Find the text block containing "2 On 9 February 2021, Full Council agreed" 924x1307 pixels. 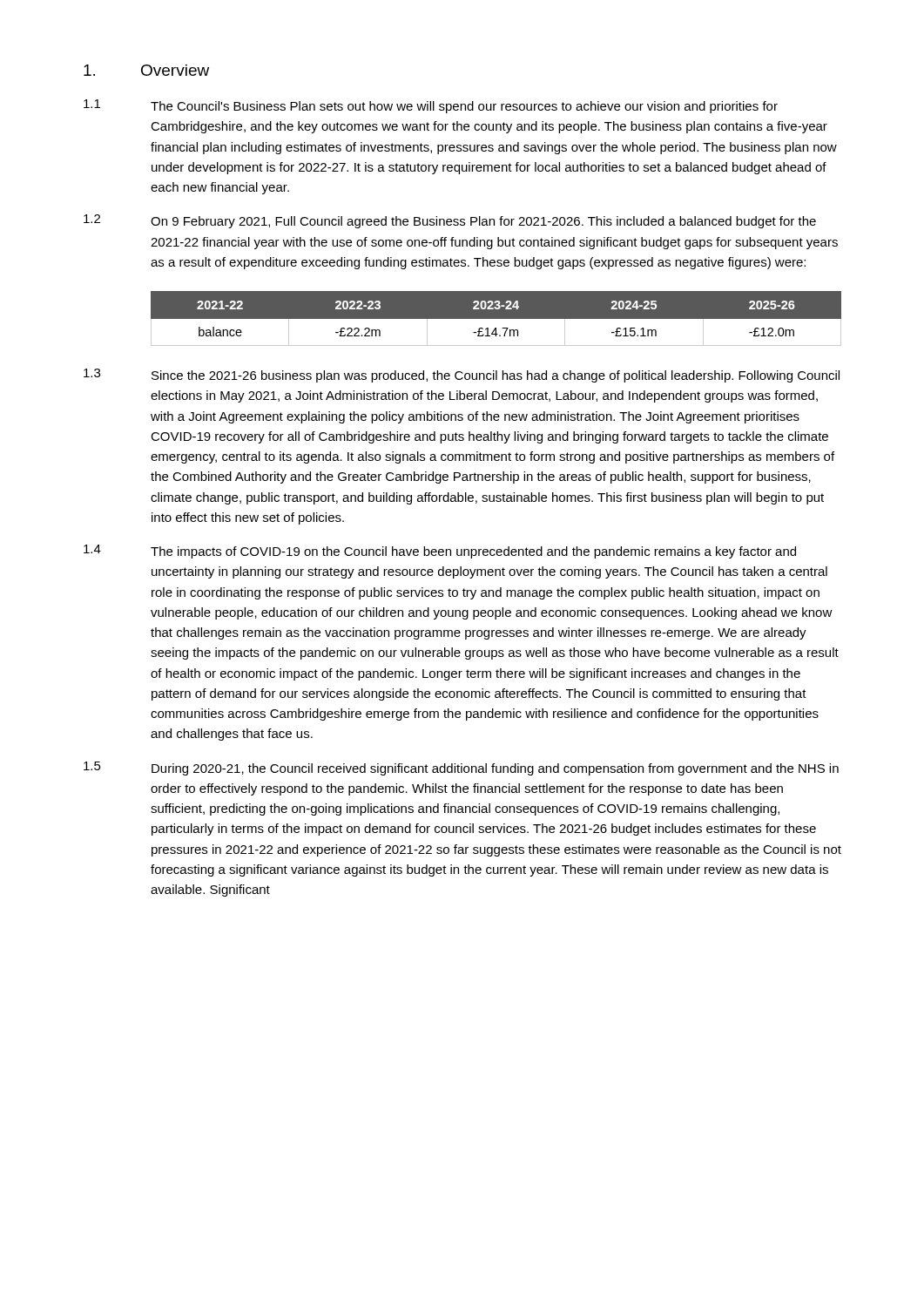tap(462, 241)
